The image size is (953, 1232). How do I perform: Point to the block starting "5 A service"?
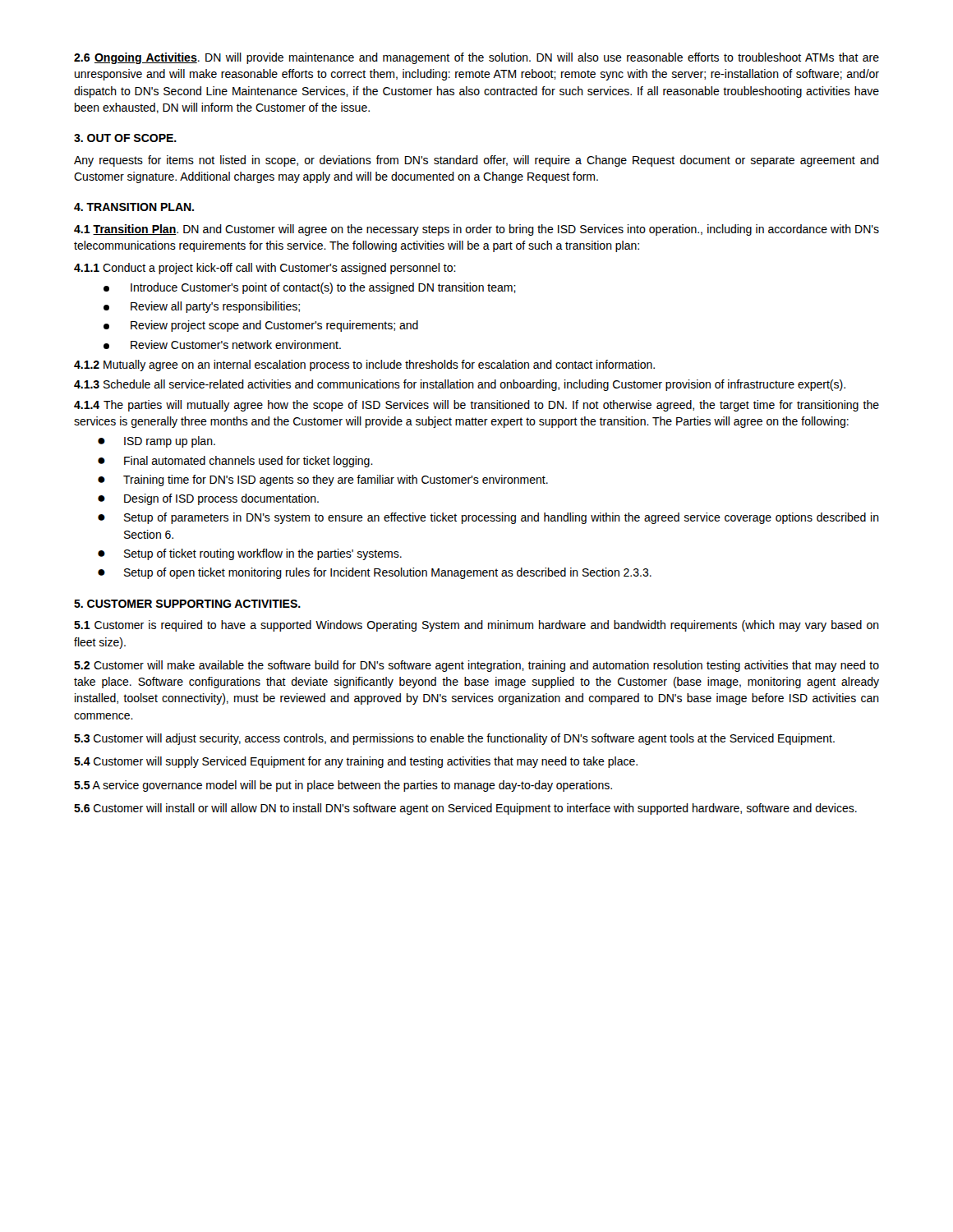click(343, 785)
